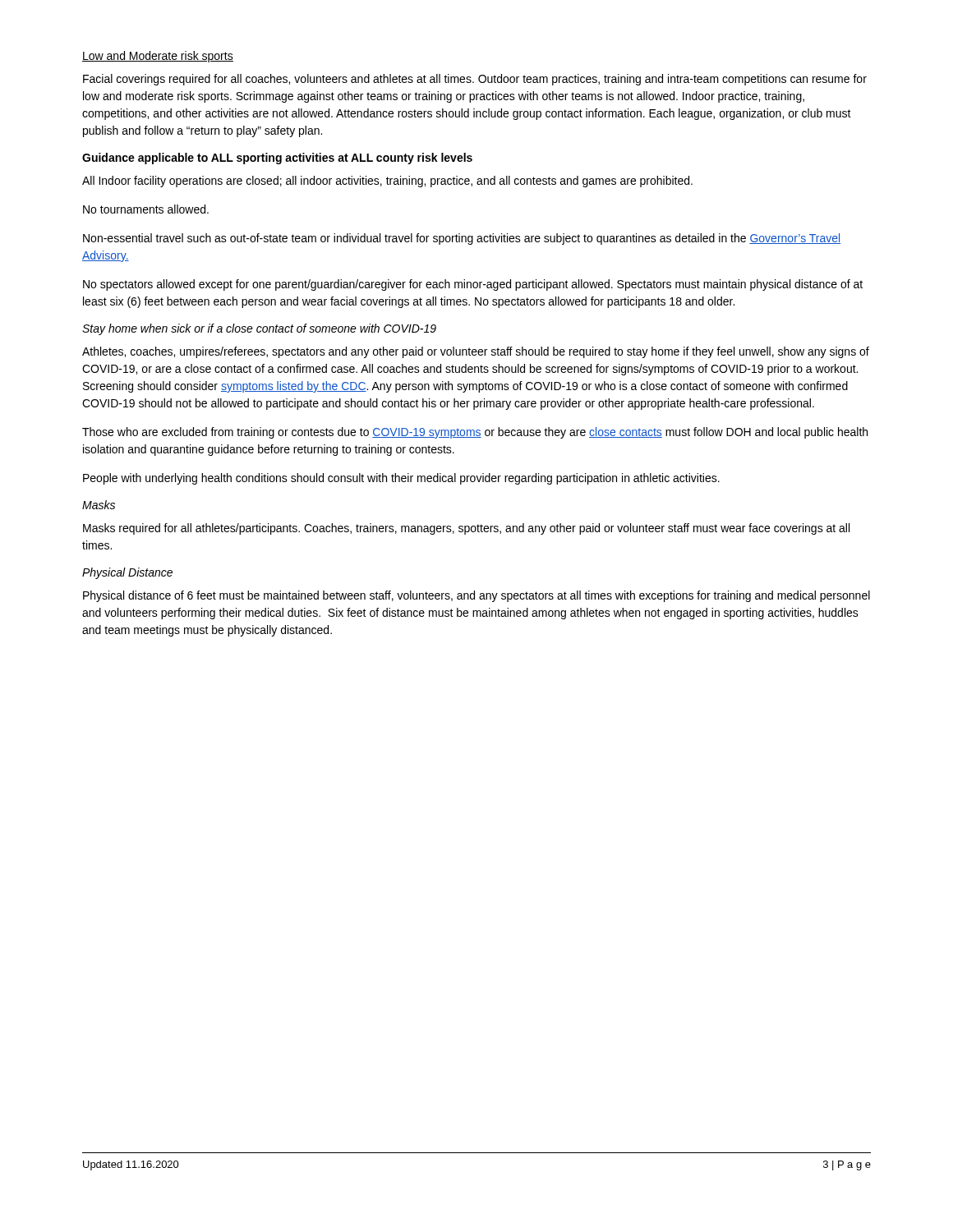Locate the block of text that opens with "Athletes, coaches, umpires/referees, spectators and any other paid"
953x1232 pixels.
(476, 378)
